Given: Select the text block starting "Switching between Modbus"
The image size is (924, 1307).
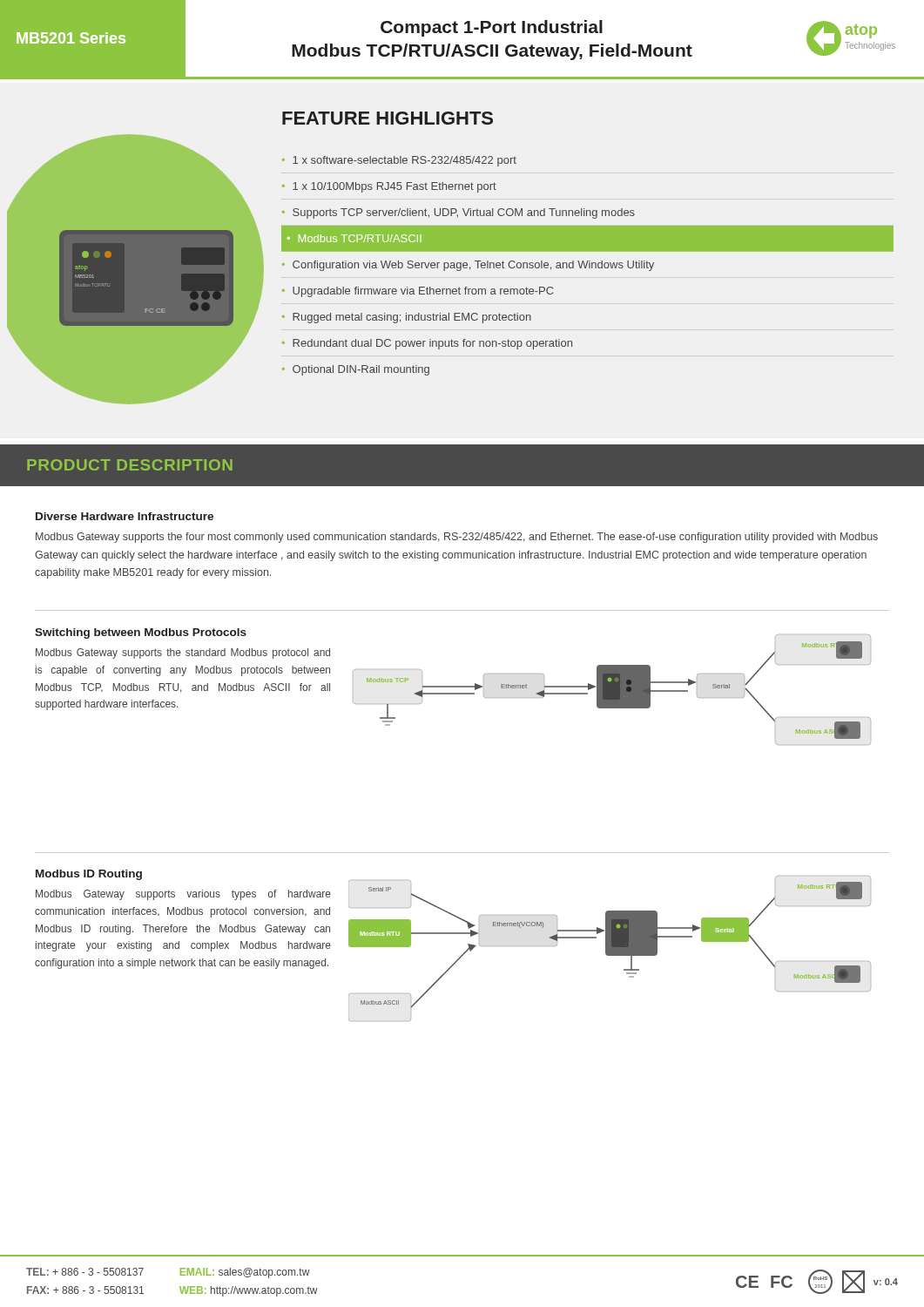Looking at the screenshot, I should pos(141,632).
